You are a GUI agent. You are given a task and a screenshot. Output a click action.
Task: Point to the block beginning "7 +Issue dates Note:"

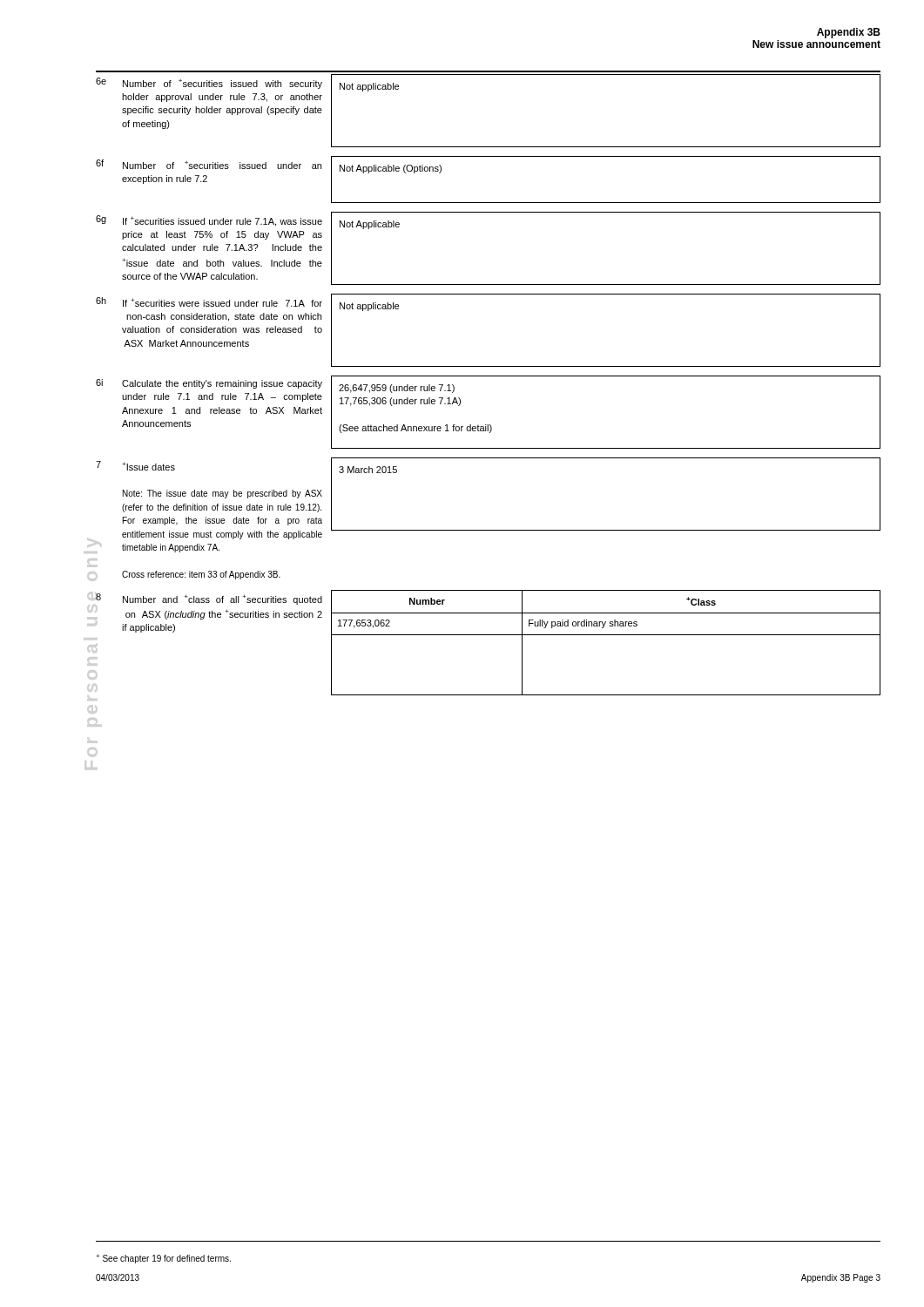point(488,519)
